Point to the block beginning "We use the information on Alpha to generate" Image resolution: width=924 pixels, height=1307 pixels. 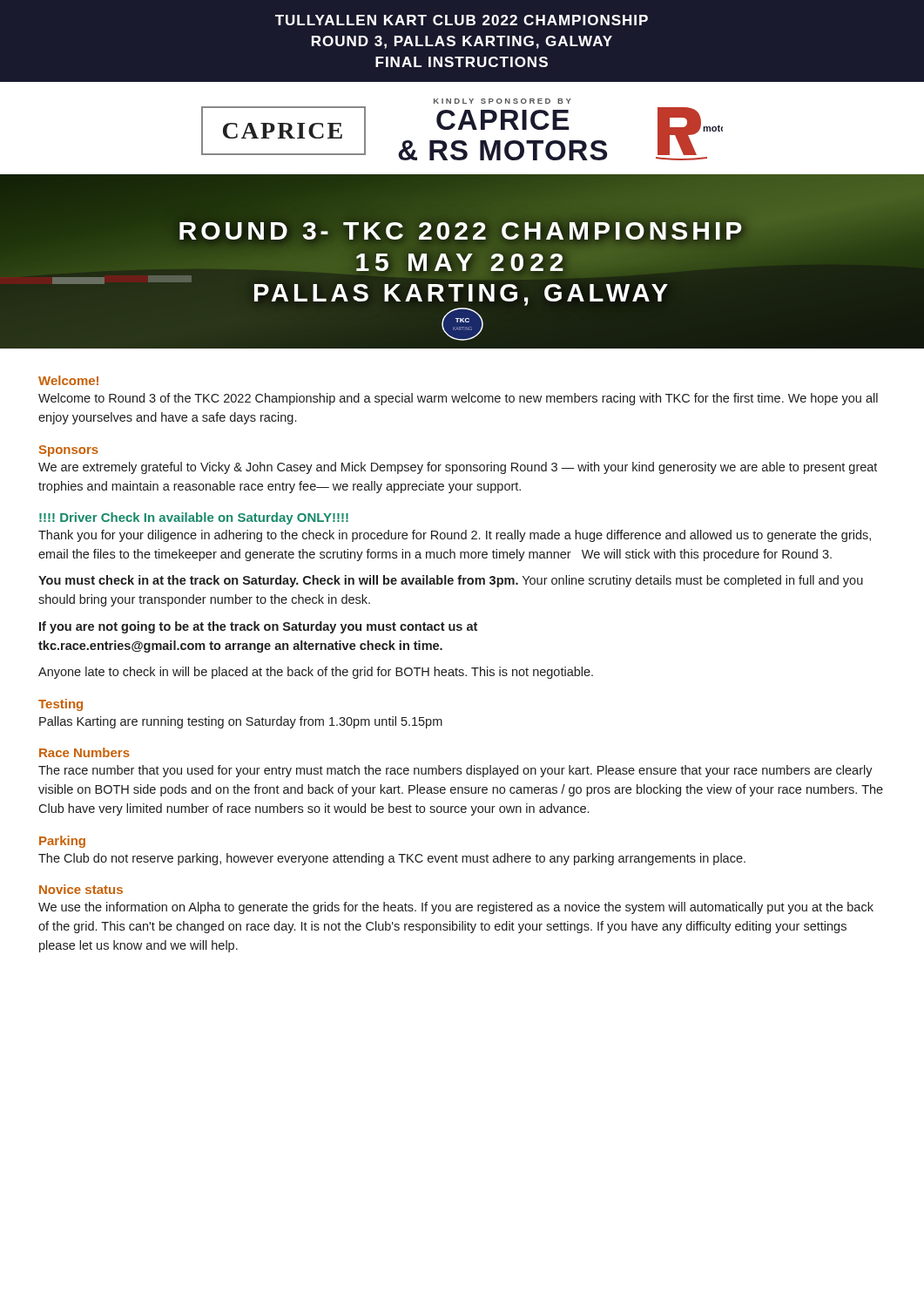click(456, 926)
